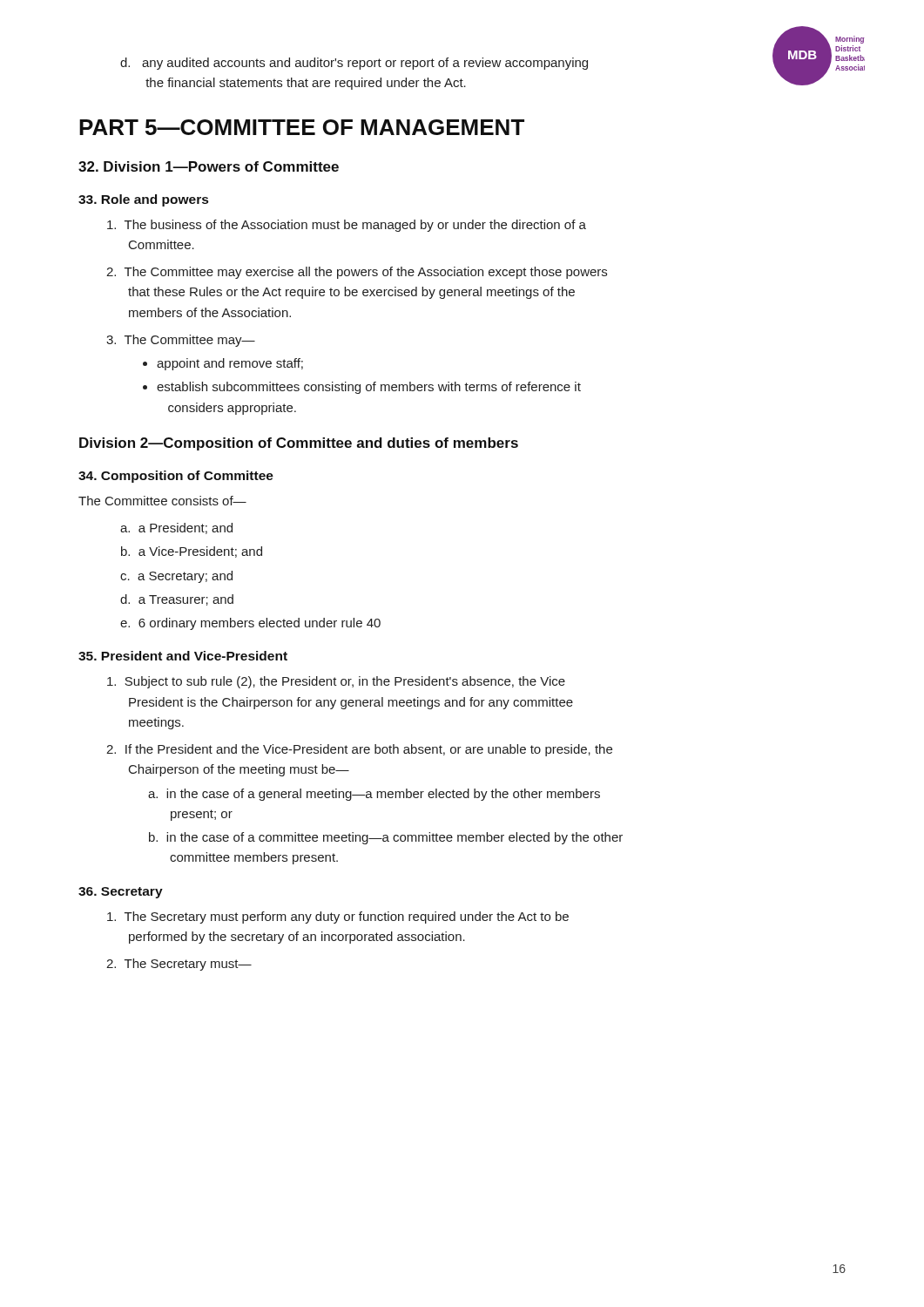Locate the list item containing "c. a Secretary; and"
This screenshot has width=924, height=1307.
[177, 575]
